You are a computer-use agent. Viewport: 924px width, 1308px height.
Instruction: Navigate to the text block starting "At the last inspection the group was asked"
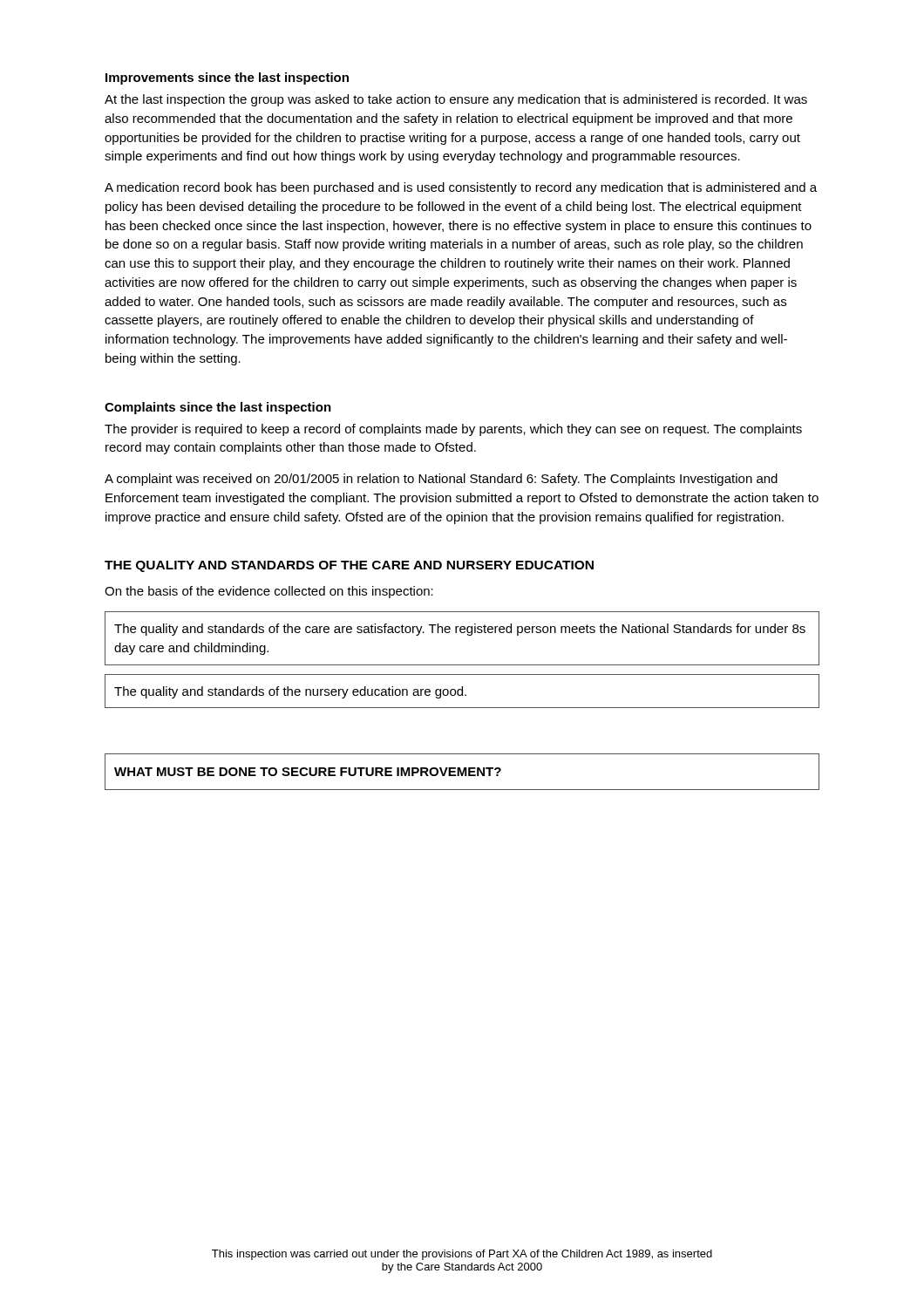456,127
